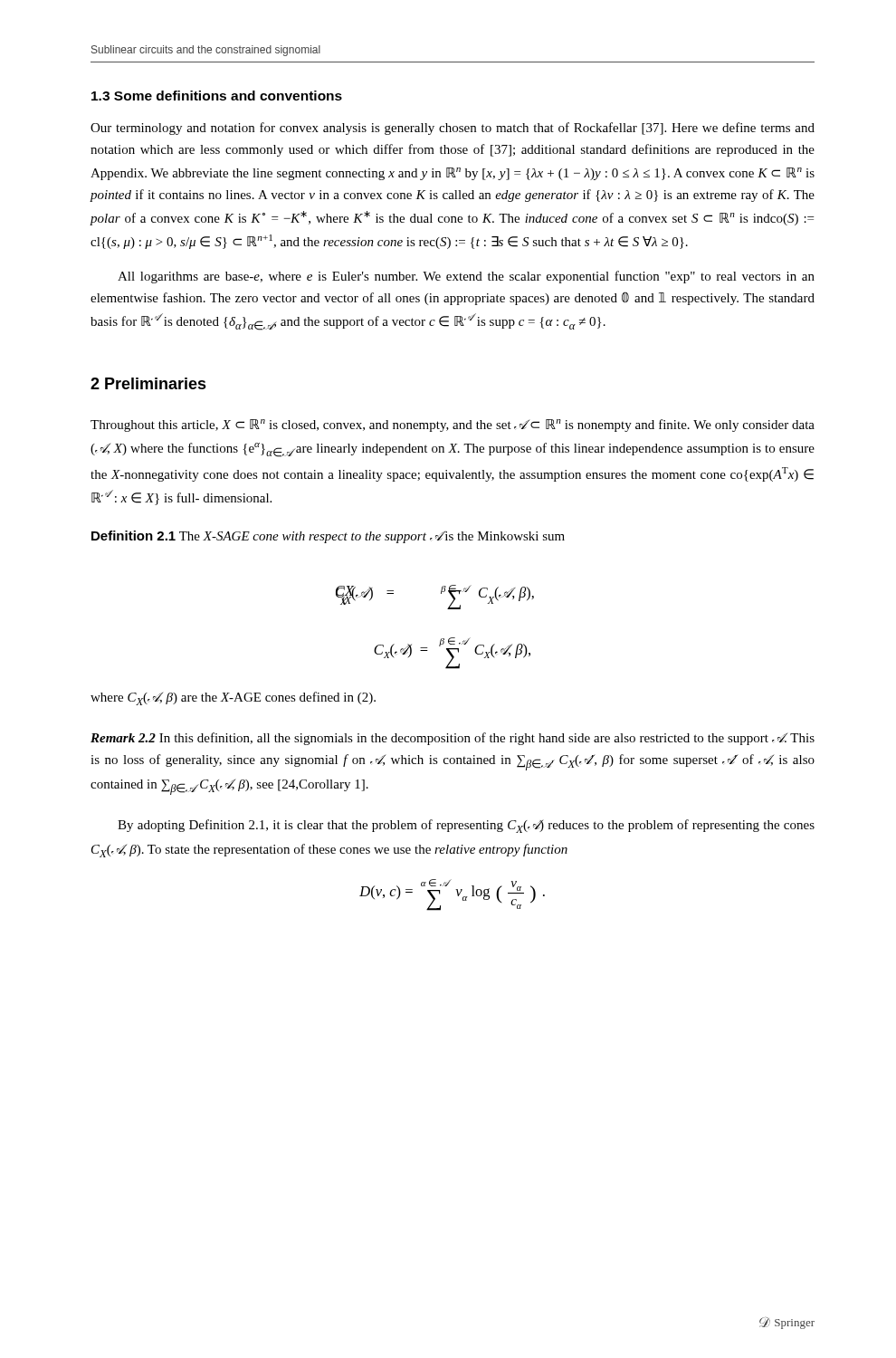Click where it says "2 Preliminaries"
896x1358 pixels.
click(x=148, y=383)
